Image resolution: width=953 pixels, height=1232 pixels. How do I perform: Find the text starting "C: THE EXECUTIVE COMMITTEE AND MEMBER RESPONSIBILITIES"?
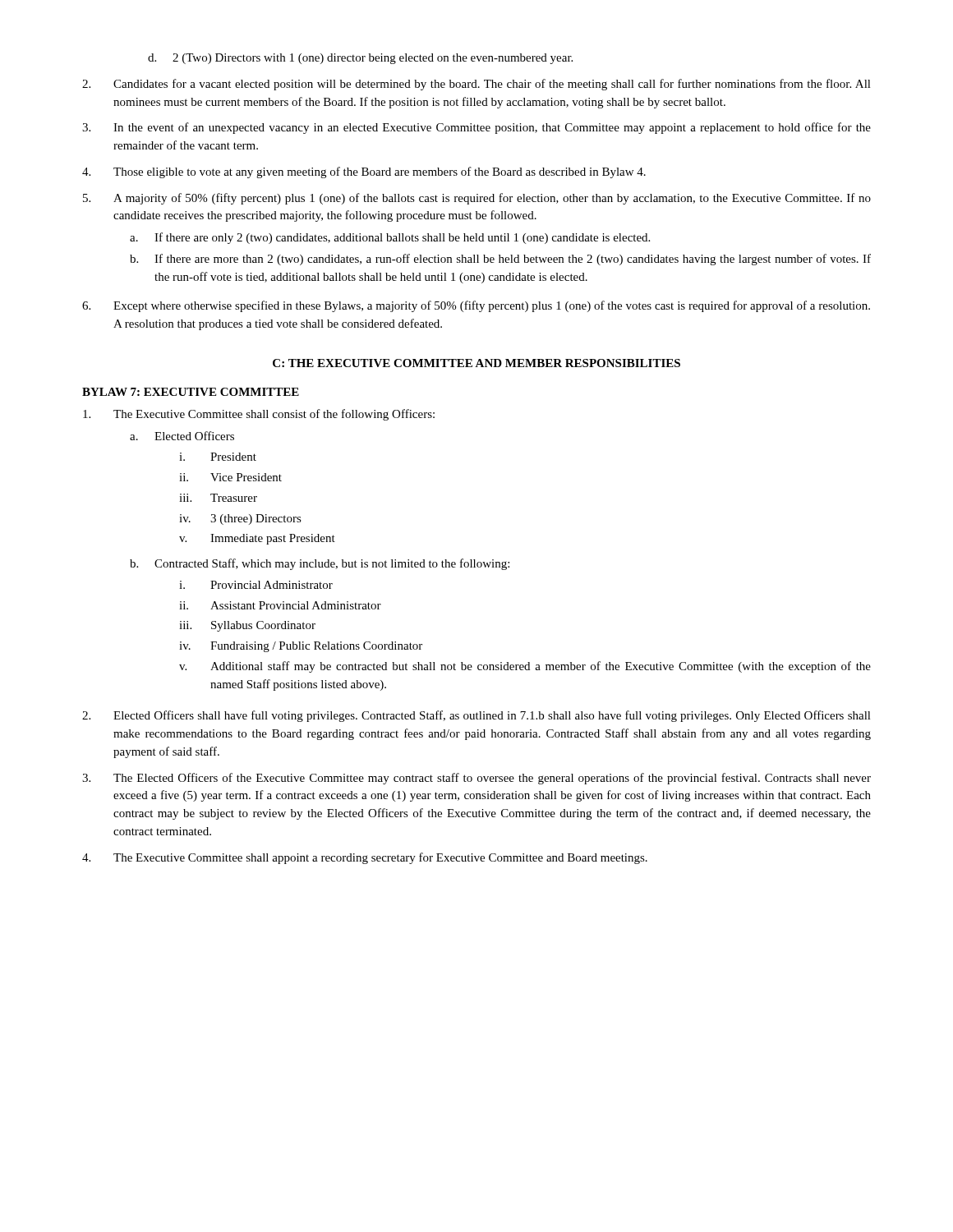click(476, 363)
